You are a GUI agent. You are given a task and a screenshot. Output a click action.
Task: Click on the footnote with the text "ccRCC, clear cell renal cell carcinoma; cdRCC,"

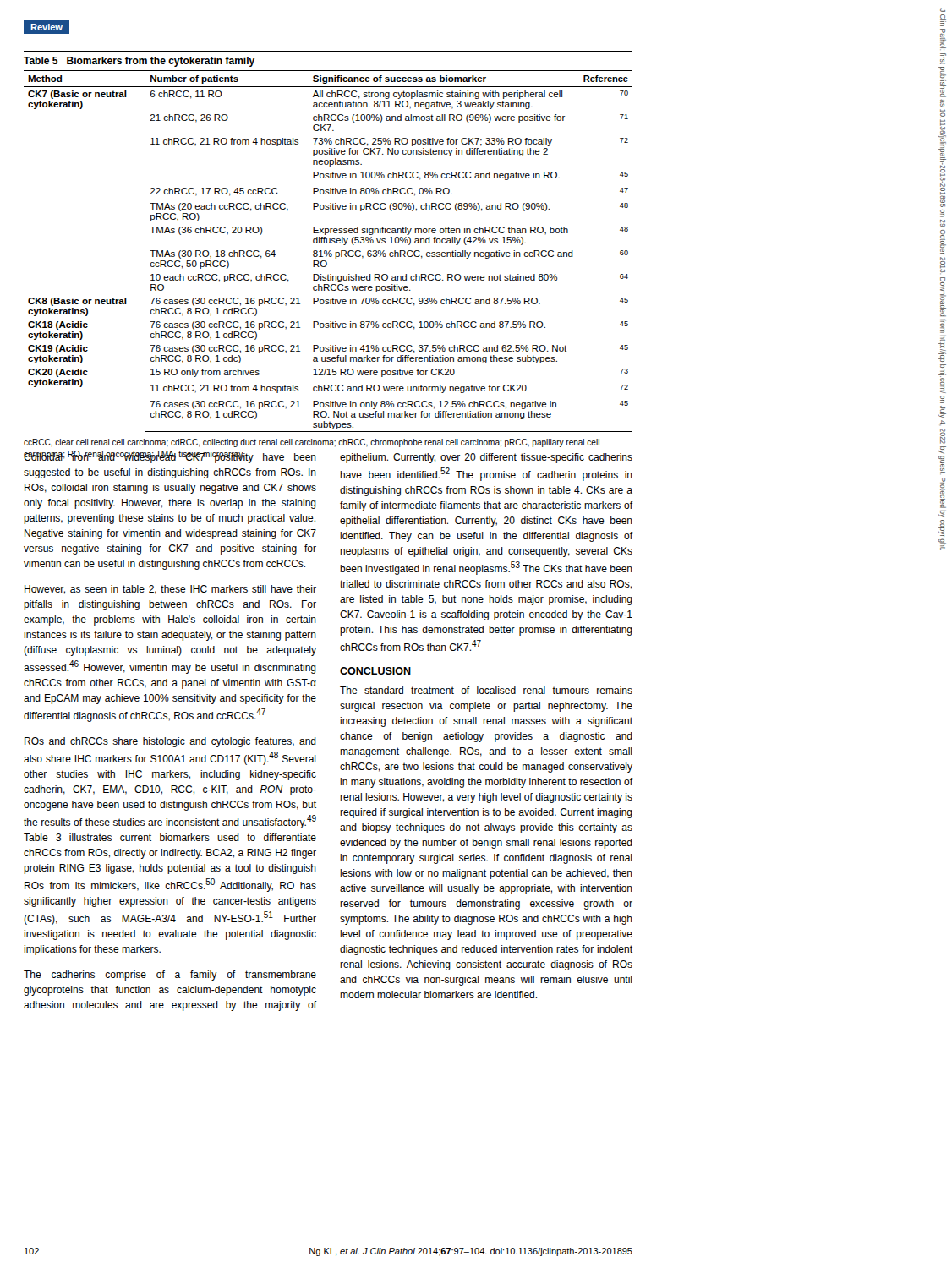click(x=312, y=448)
